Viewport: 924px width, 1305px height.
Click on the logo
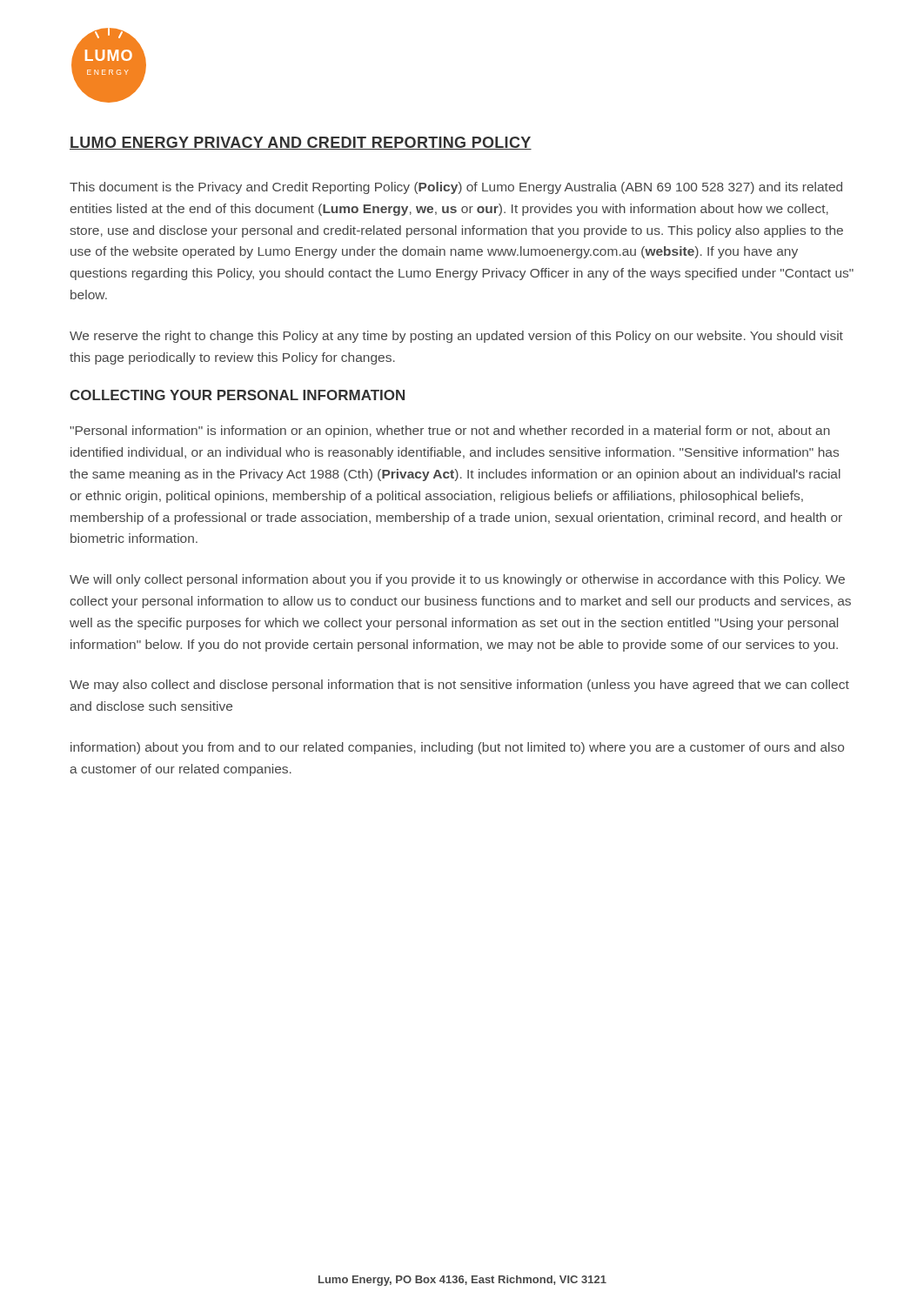click(x=462, y=67)
